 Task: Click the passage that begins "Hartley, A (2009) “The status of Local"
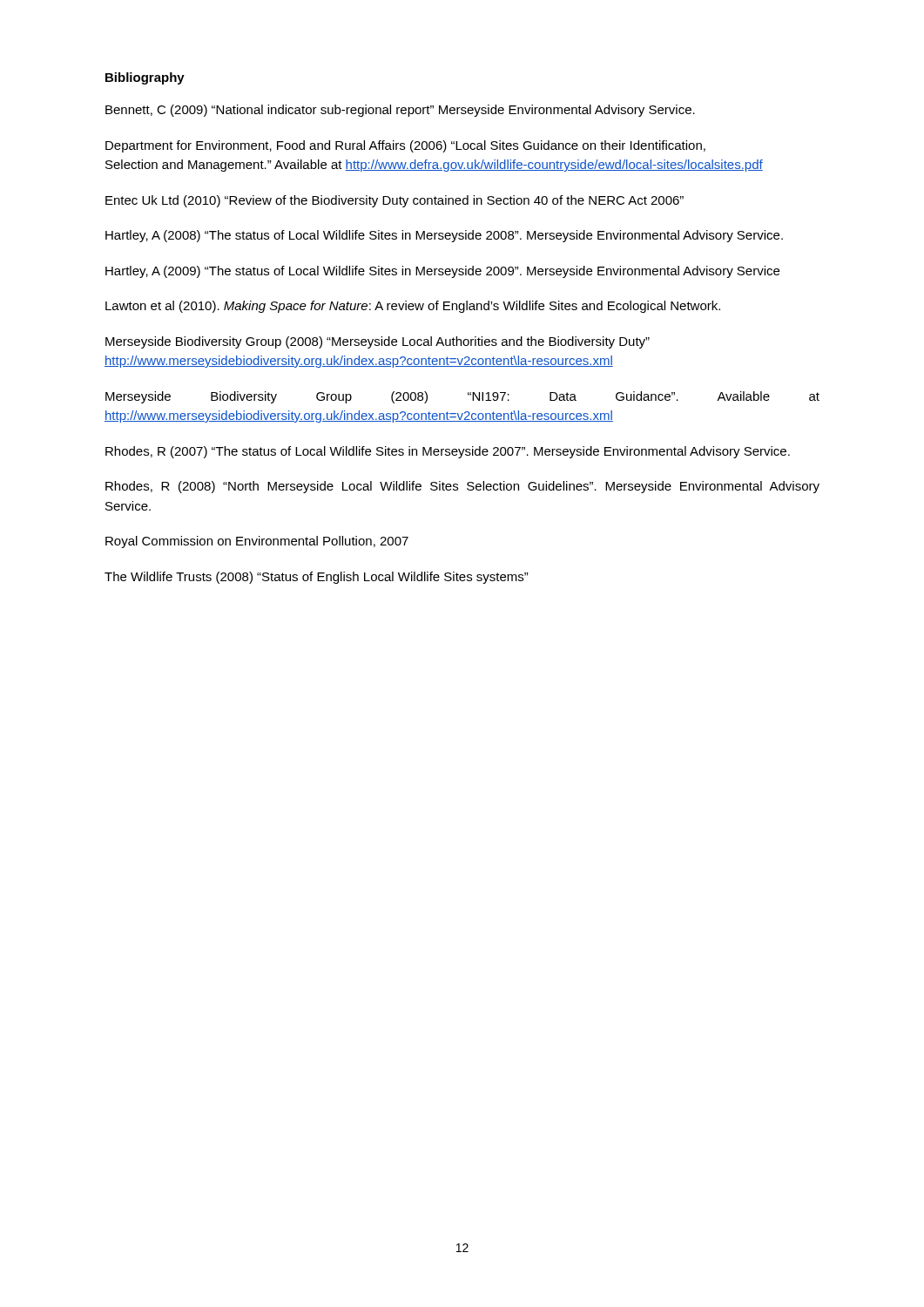[442, 270]
